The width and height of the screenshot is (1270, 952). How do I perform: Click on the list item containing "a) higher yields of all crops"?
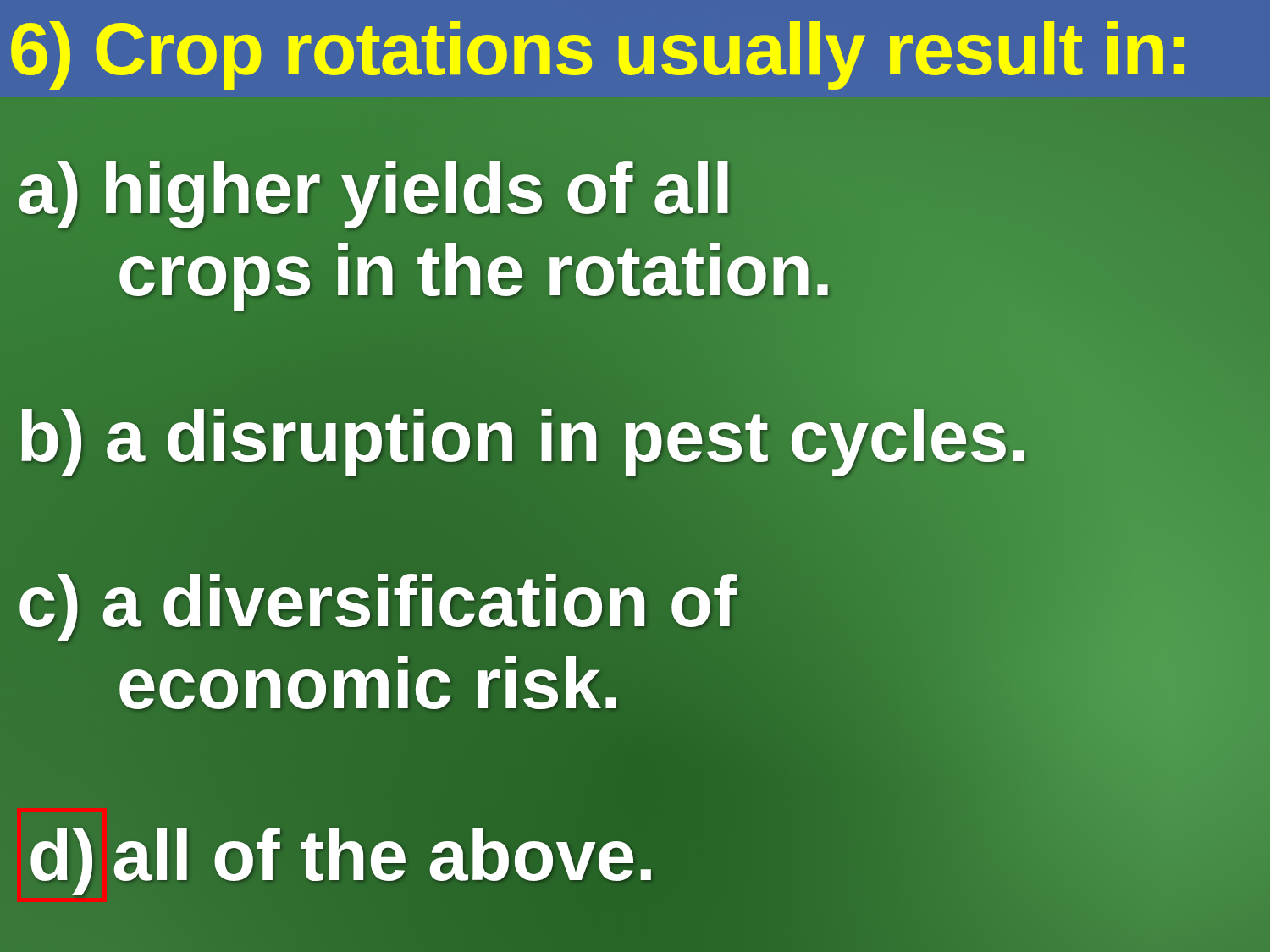[425, 229]
